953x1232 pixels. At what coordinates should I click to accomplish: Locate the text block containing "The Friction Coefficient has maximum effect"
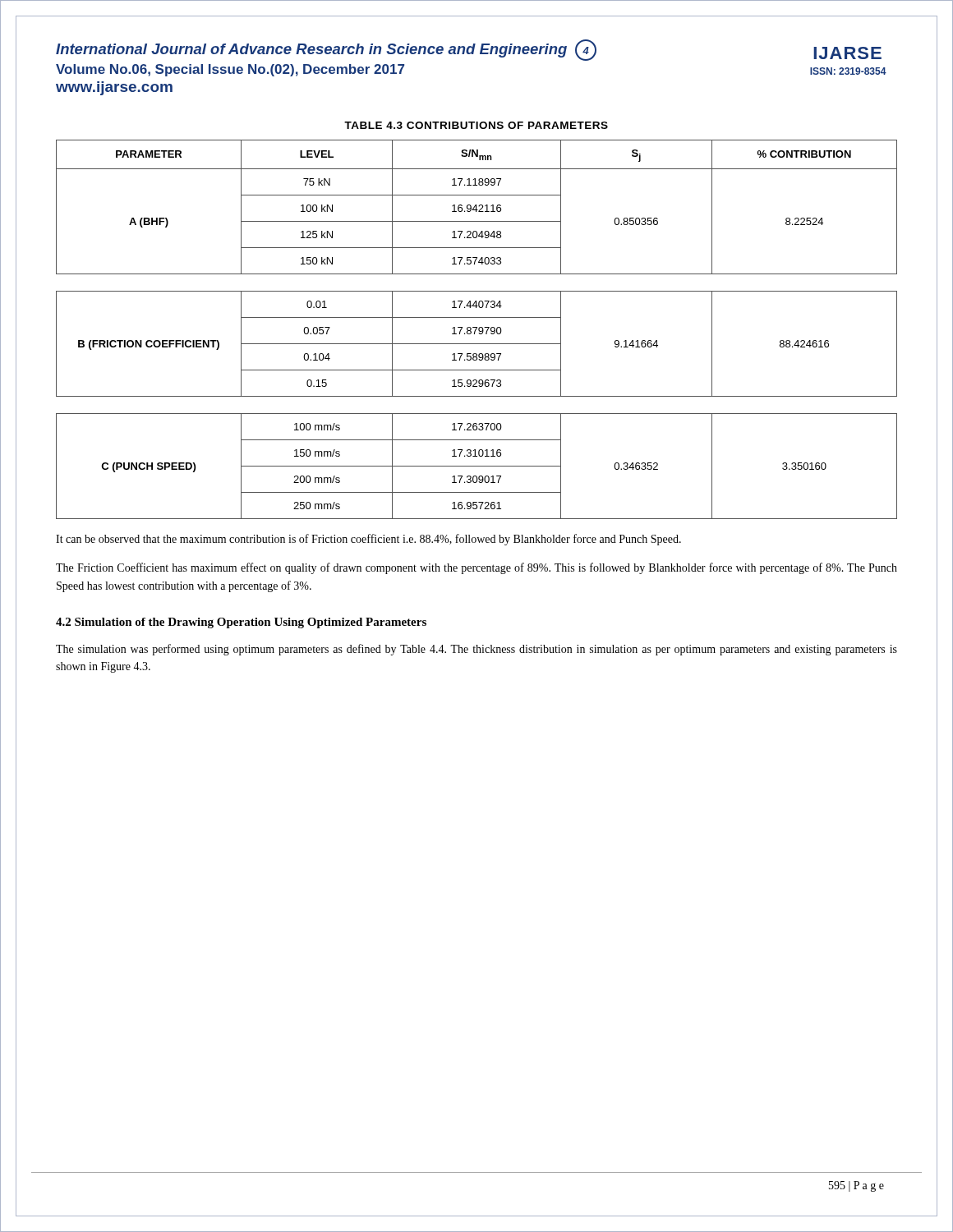[x=476, y=577]
